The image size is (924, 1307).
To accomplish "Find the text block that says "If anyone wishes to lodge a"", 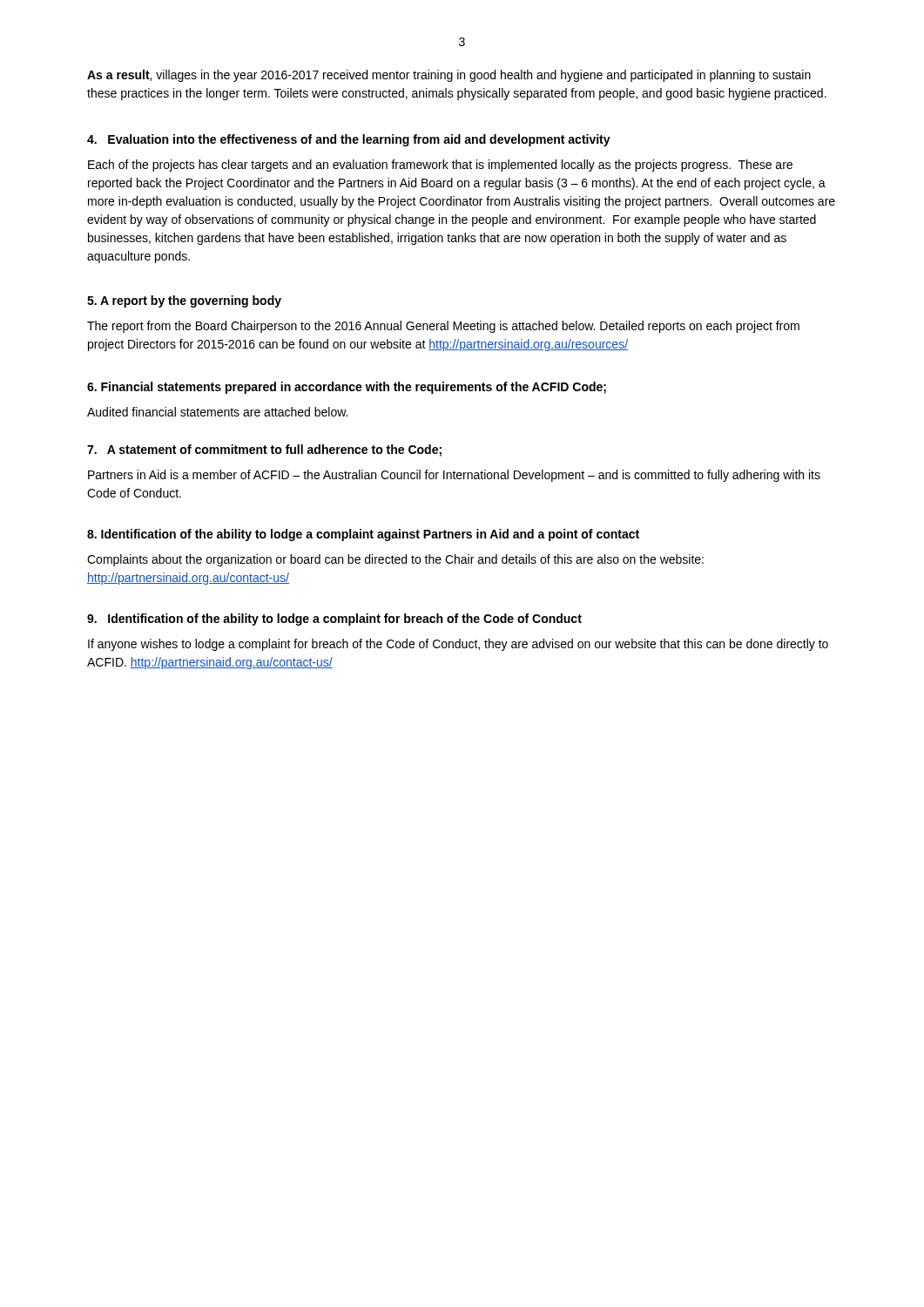I will (x=458, y=653).
